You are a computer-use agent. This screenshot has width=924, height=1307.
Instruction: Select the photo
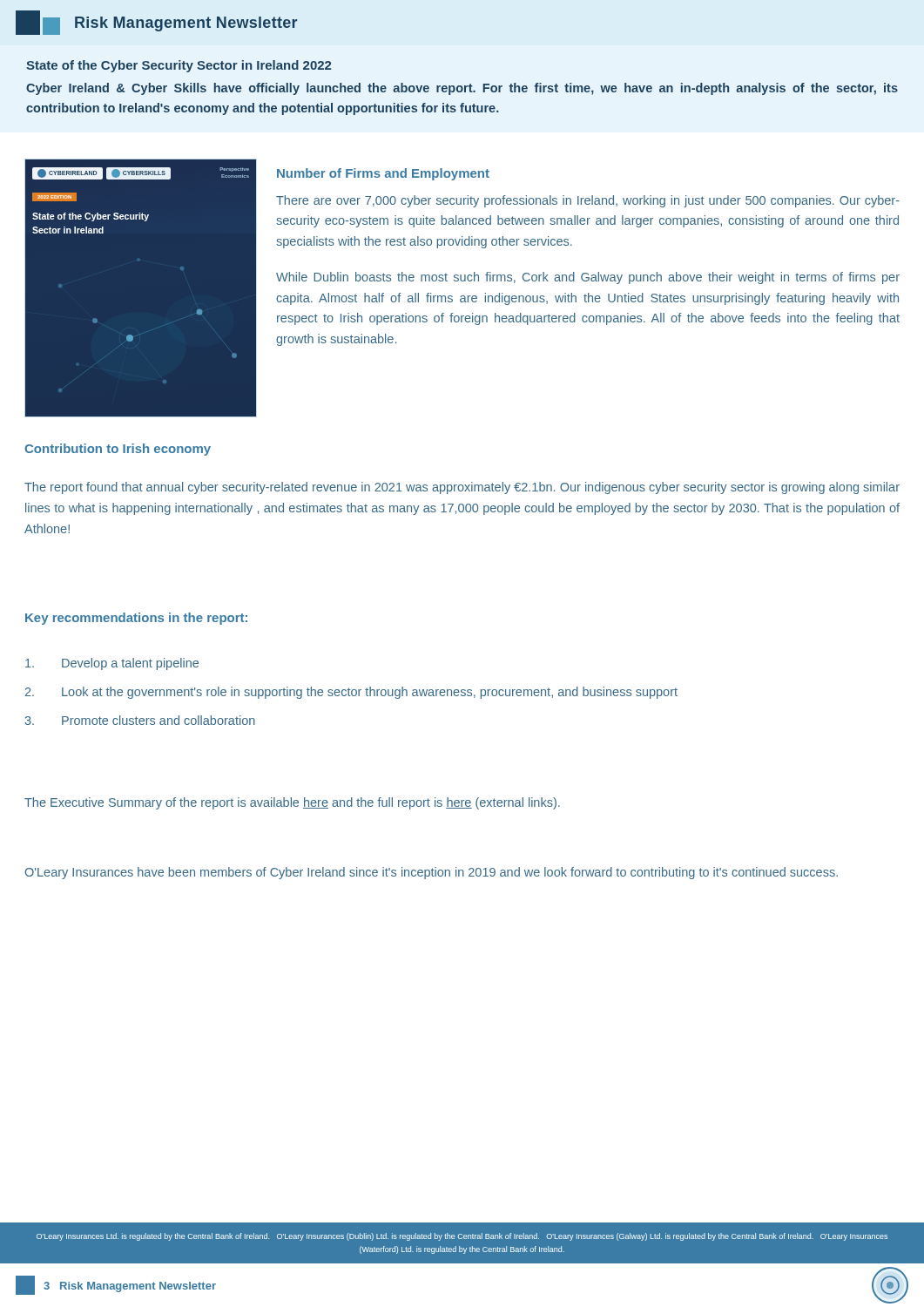click(x=141, y=288)
